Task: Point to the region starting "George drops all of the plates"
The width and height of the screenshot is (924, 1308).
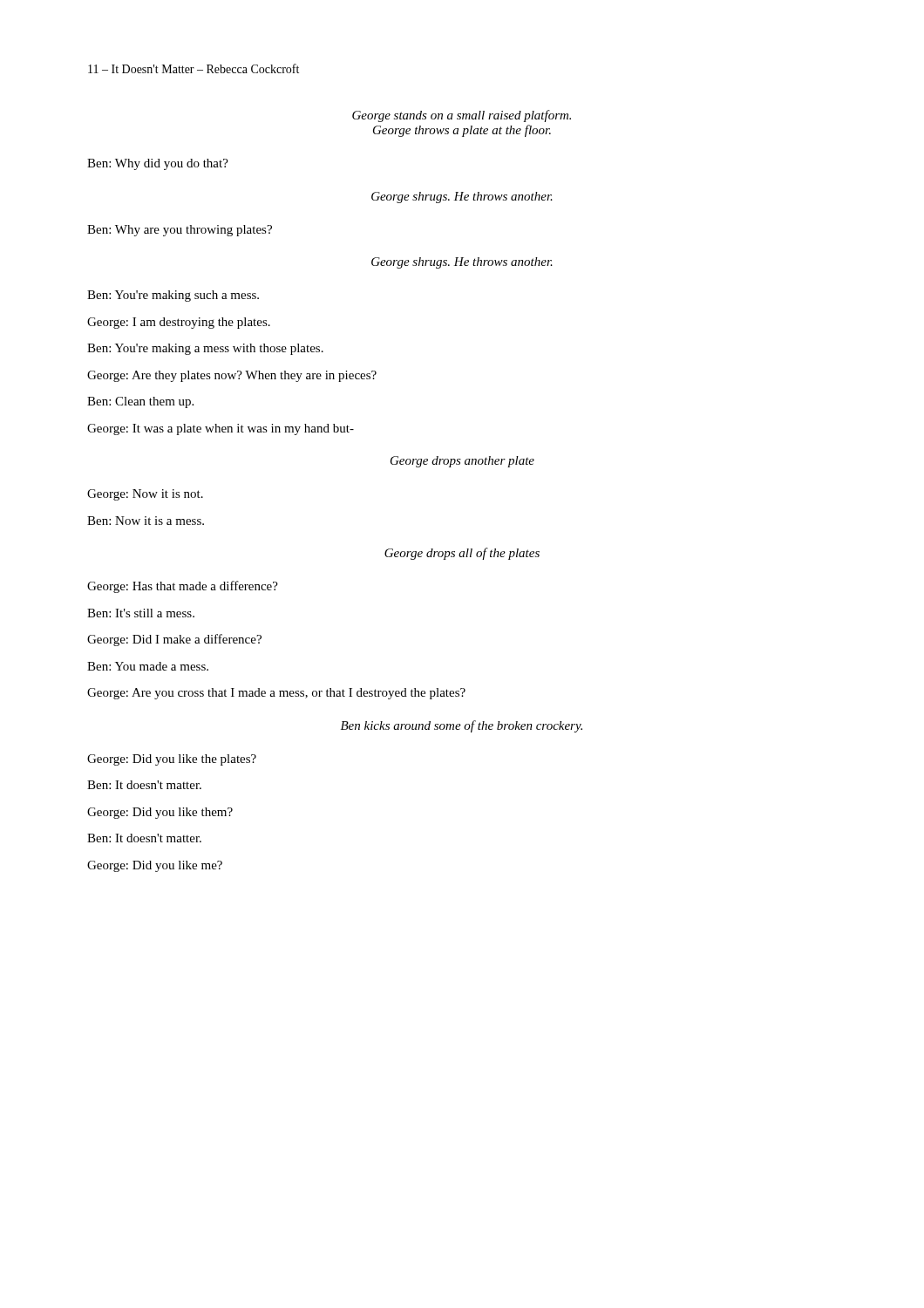Action: coord(462,553)
